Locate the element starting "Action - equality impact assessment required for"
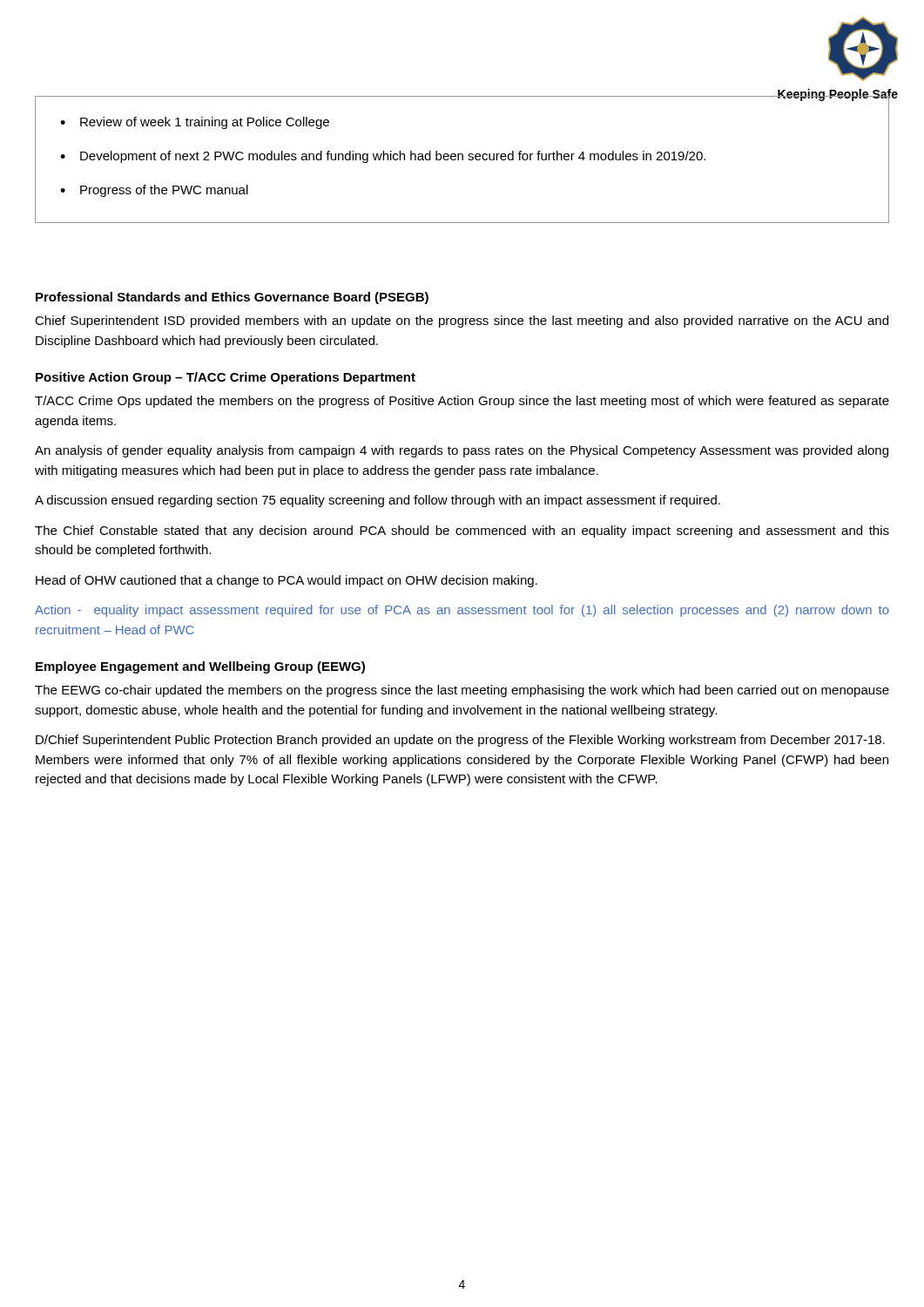Viewport: 924px width, 1307px height. tap(462, 619)
